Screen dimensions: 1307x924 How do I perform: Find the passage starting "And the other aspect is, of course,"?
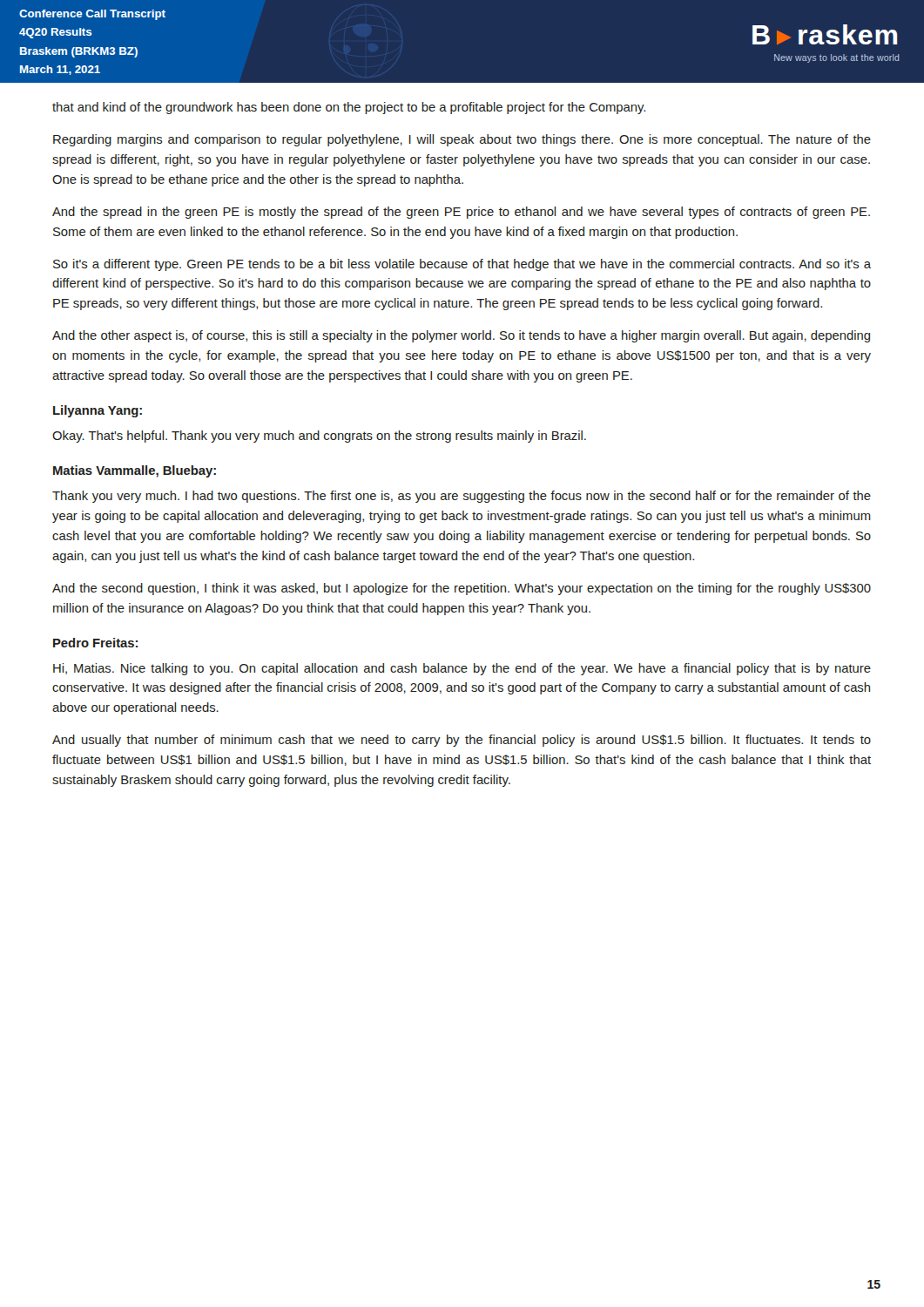tap(462, 356)
